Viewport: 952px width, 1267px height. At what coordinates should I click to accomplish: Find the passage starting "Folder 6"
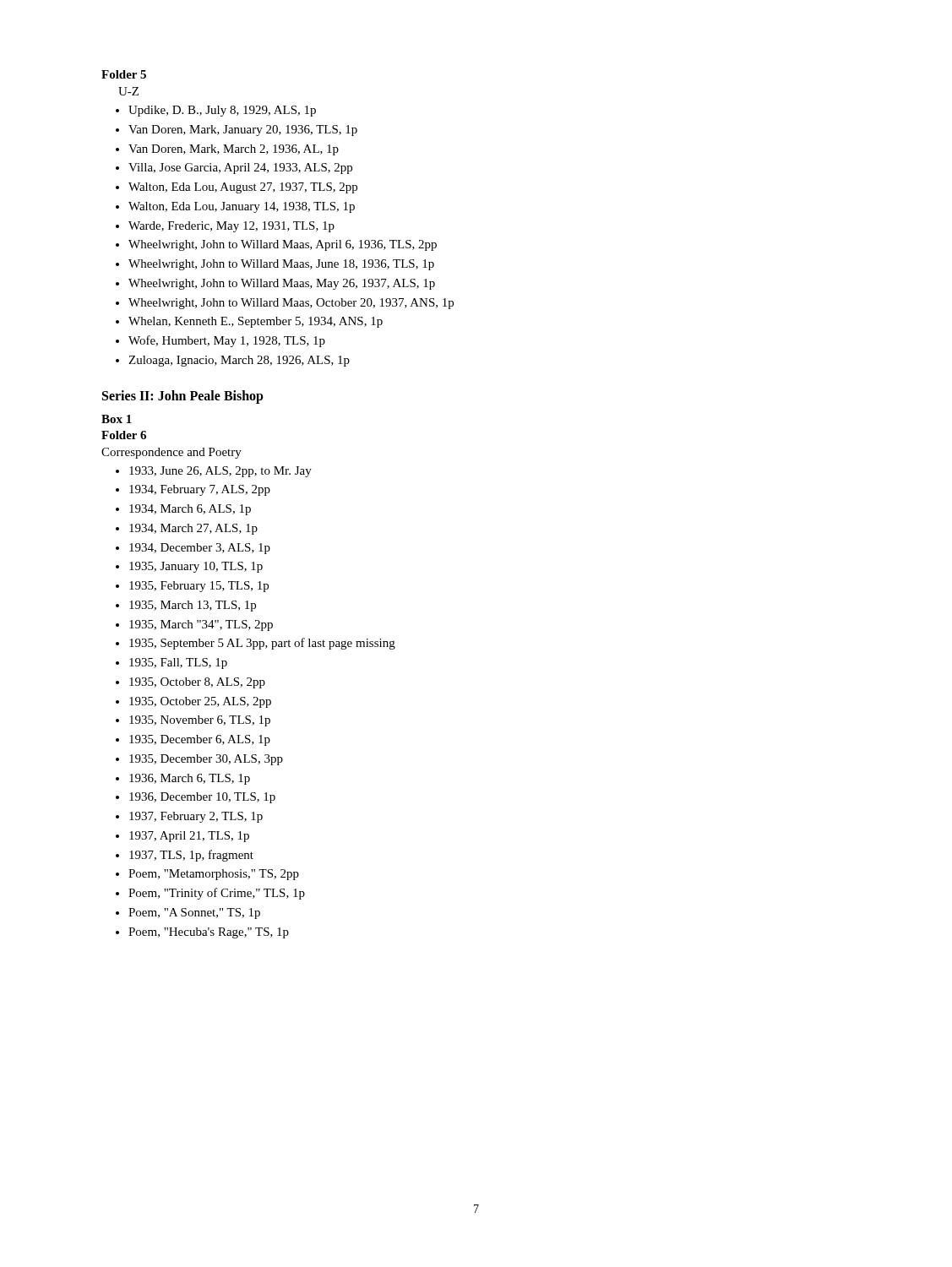124,435
